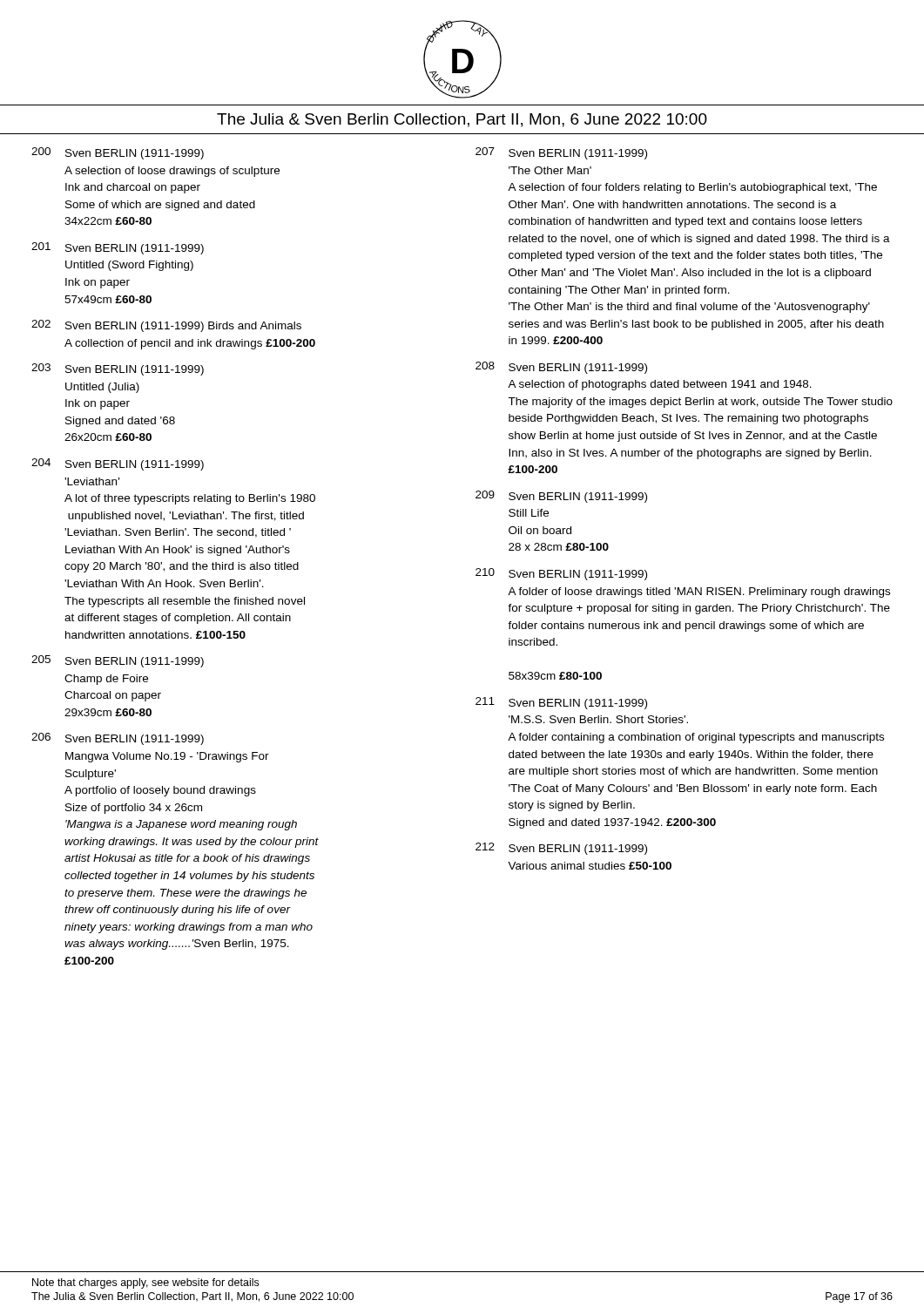Click the title that begins "The Julia & Sven Berlin"
This screenshot has height=1307, width=924.
(462, 119)
